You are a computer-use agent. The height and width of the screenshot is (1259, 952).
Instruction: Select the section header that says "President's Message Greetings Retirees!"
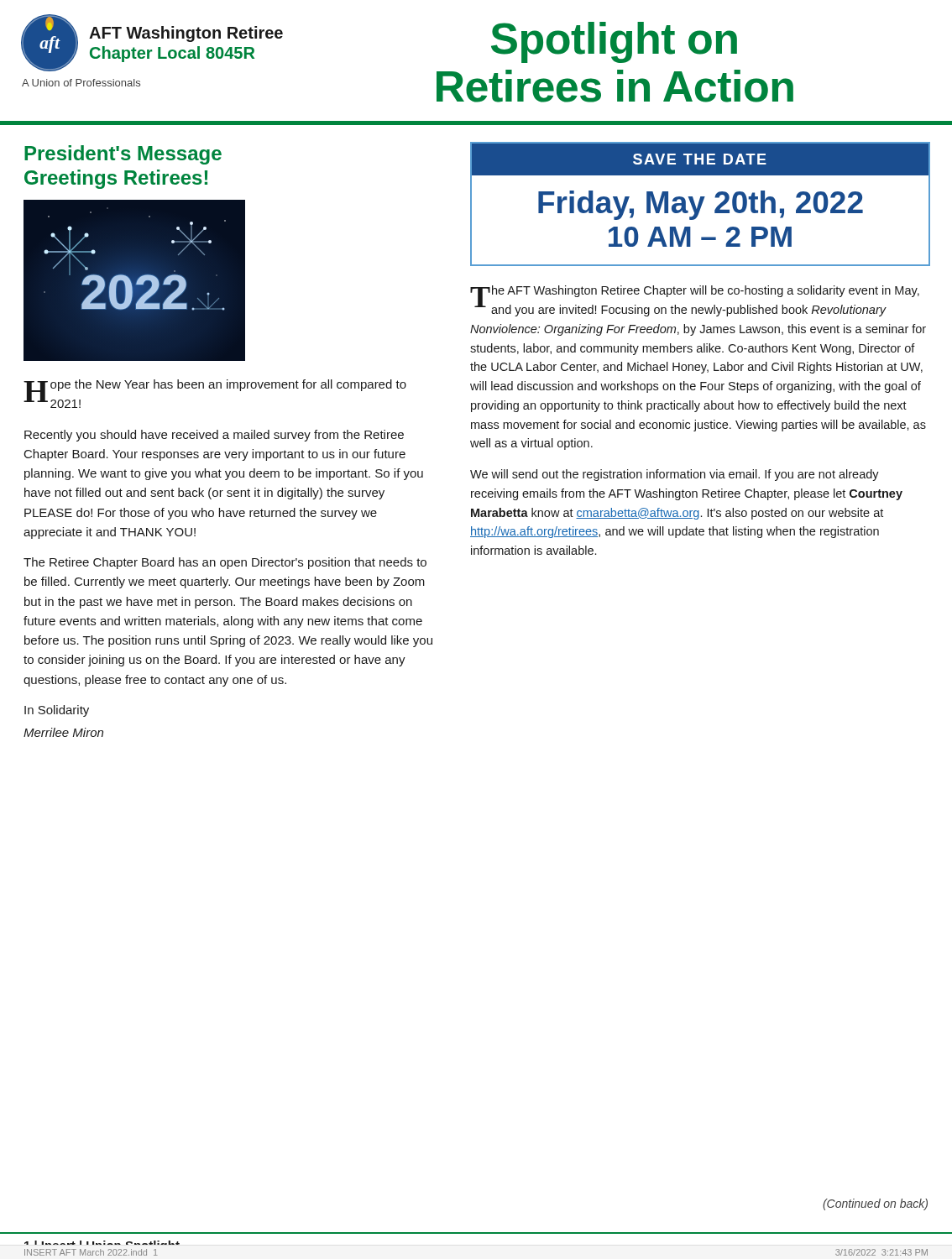pos(123,166)
